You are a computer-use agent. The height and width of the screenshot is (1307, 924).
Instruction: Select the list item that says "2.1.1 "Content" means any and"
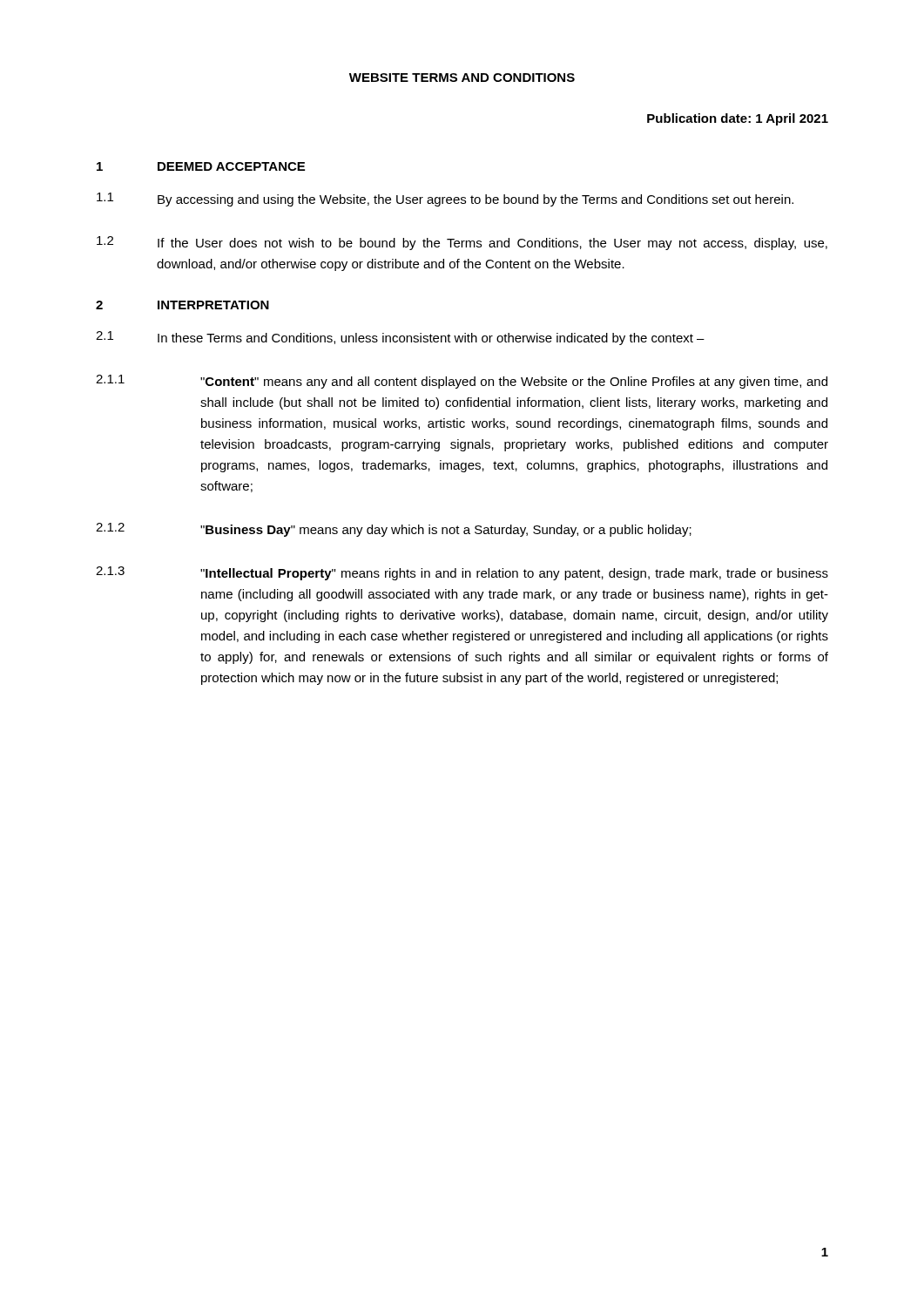click(x=462, y=434)
